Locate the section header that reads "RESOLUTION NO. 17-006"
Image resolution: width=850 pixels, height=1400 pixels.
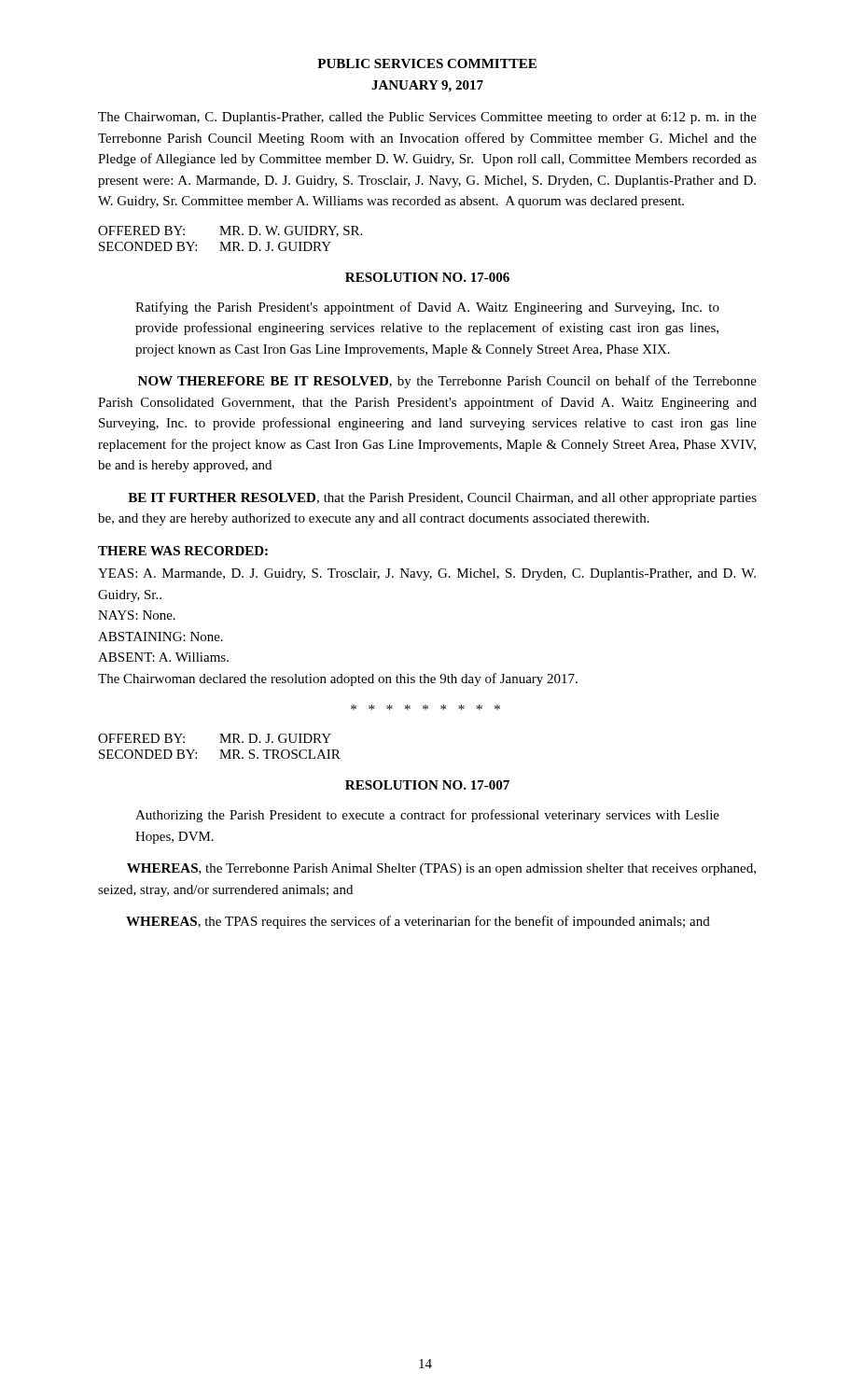427,277
